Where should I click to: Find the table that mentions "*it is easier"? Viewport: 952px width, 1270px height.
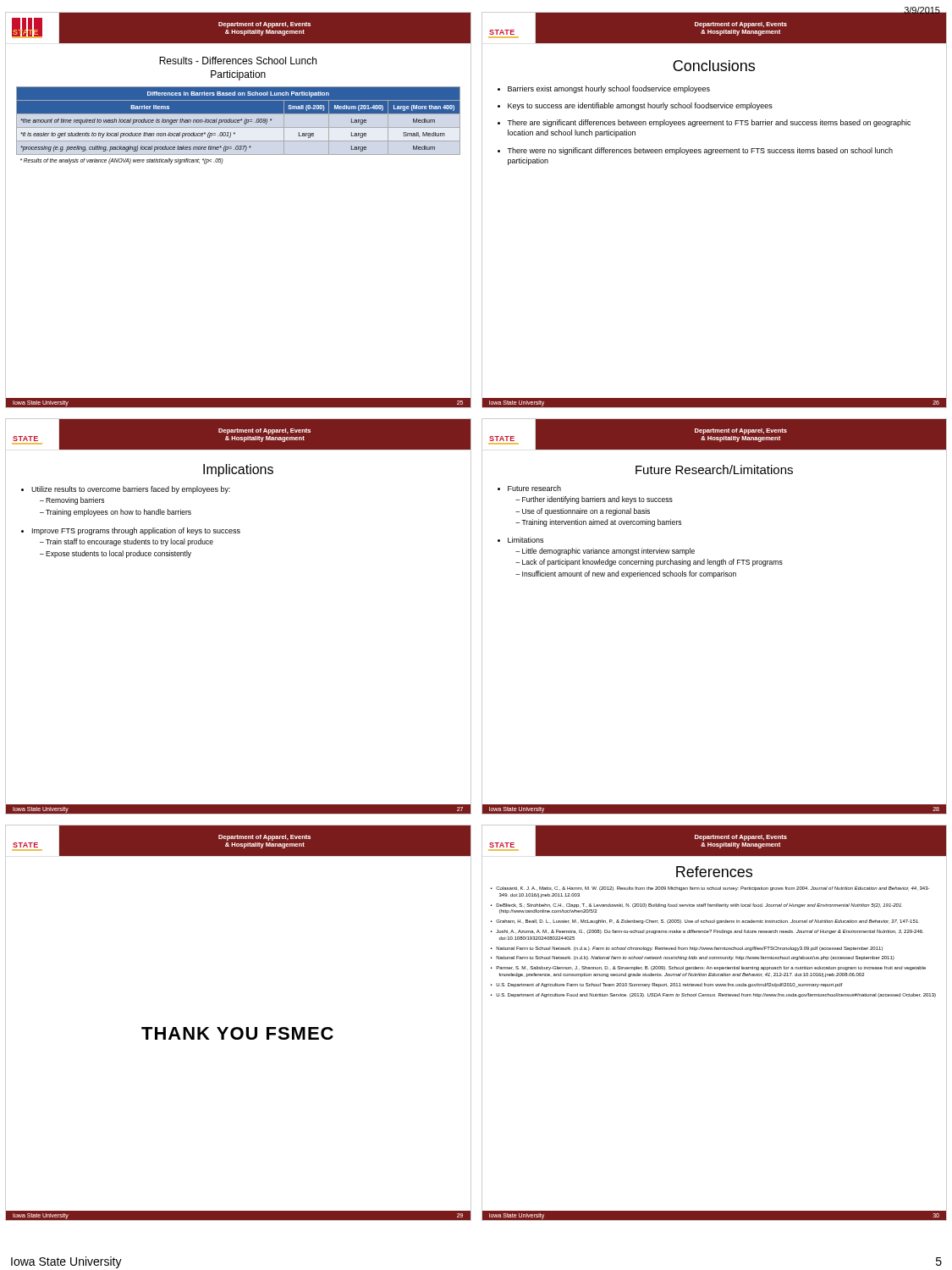point(238,126)
